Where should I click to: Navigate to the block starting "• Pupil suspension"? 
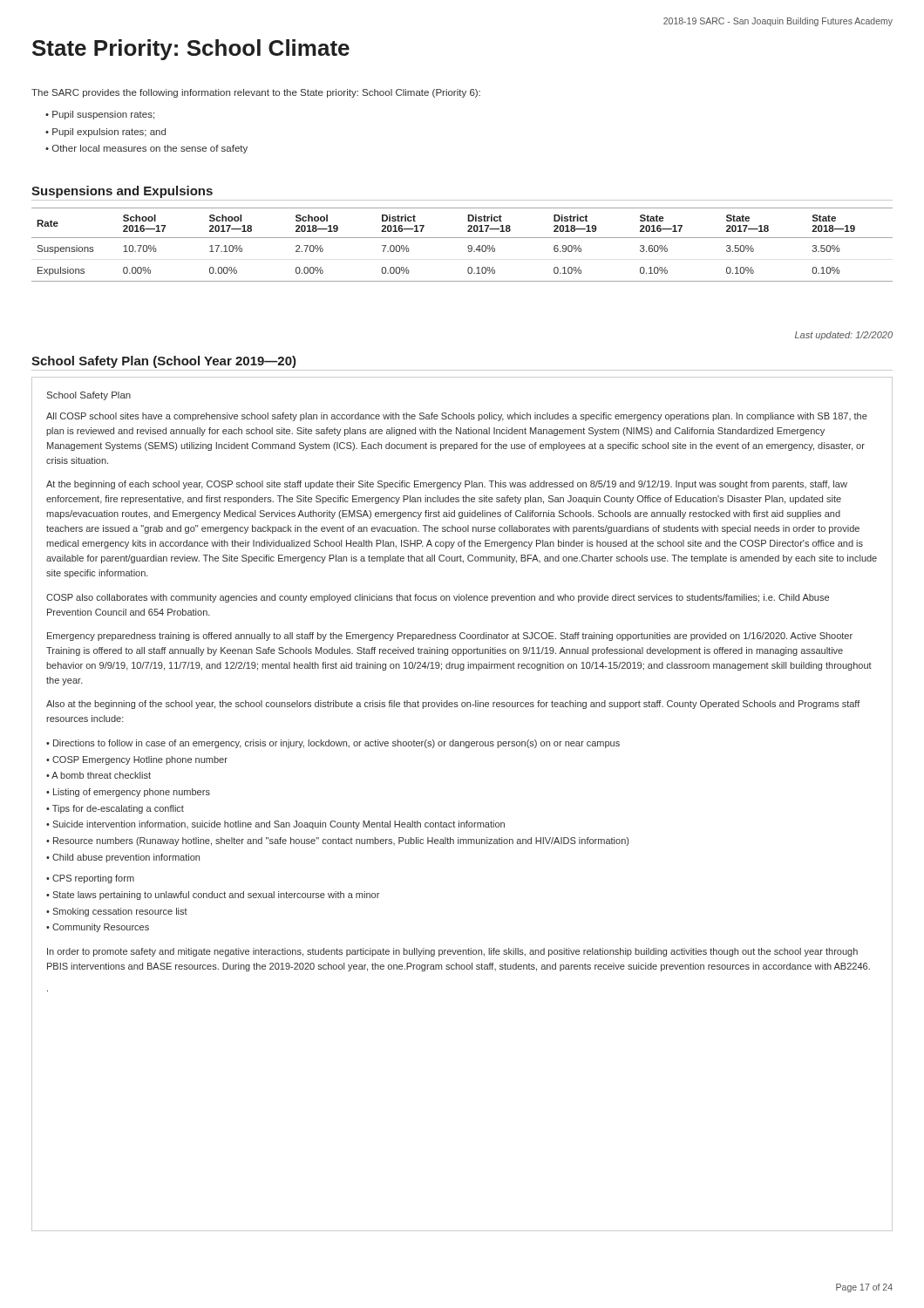tap(100, 114)
